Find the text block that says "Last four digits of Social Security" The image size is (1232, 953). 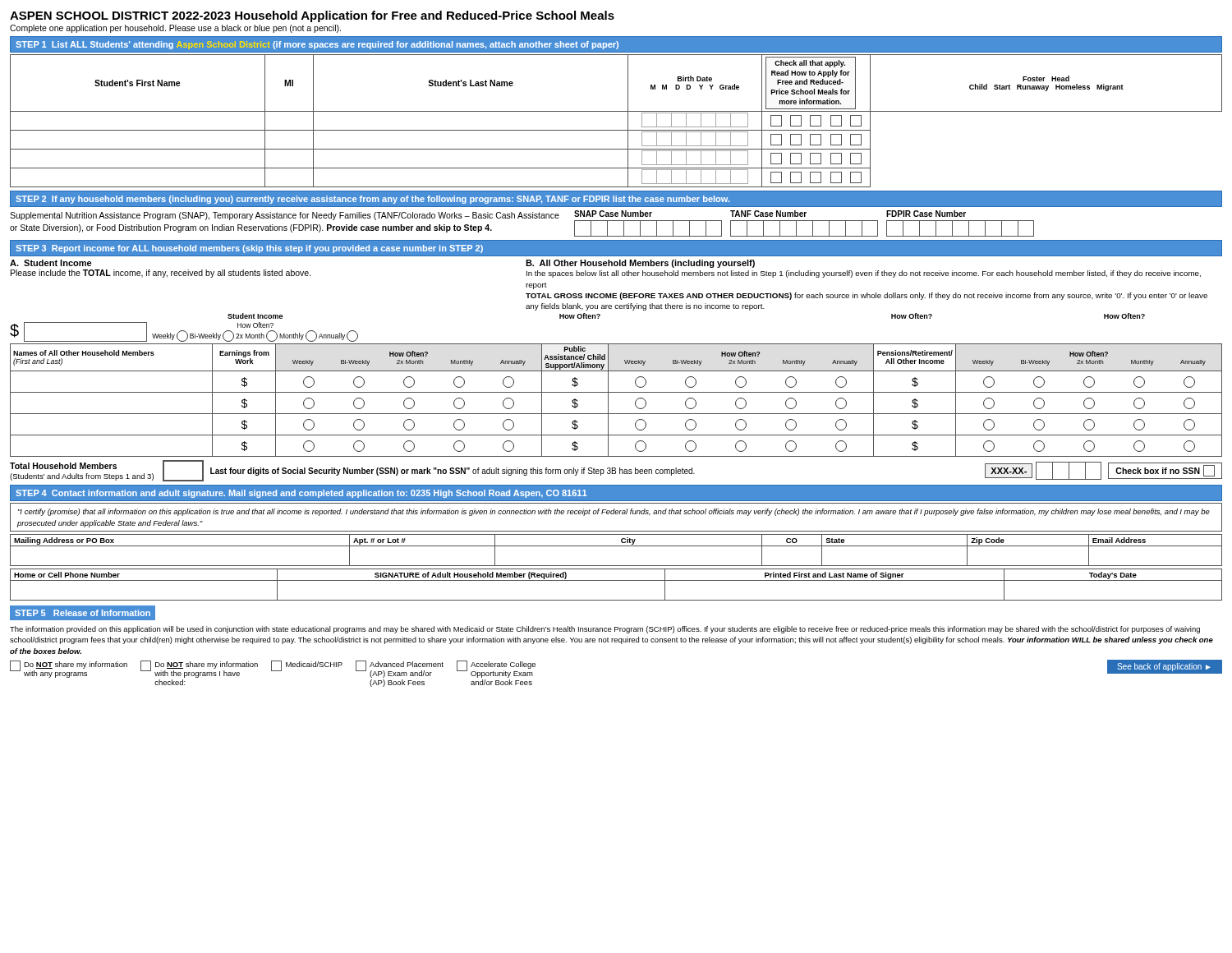(x=453, y=471)
